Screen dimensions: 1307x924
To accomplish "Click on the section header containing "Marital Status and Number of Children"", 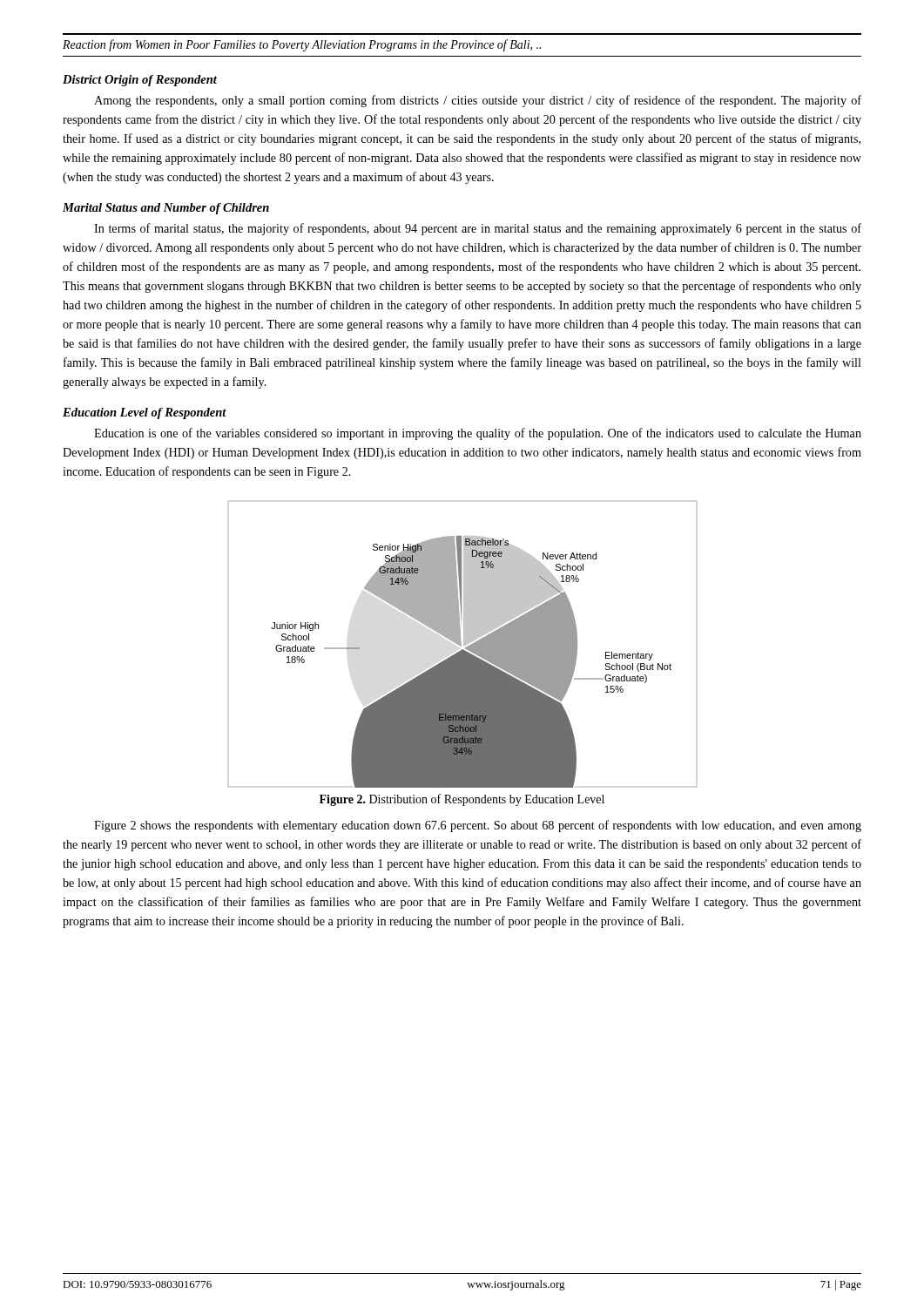I will pyautogui.click(x=166, y=207).
